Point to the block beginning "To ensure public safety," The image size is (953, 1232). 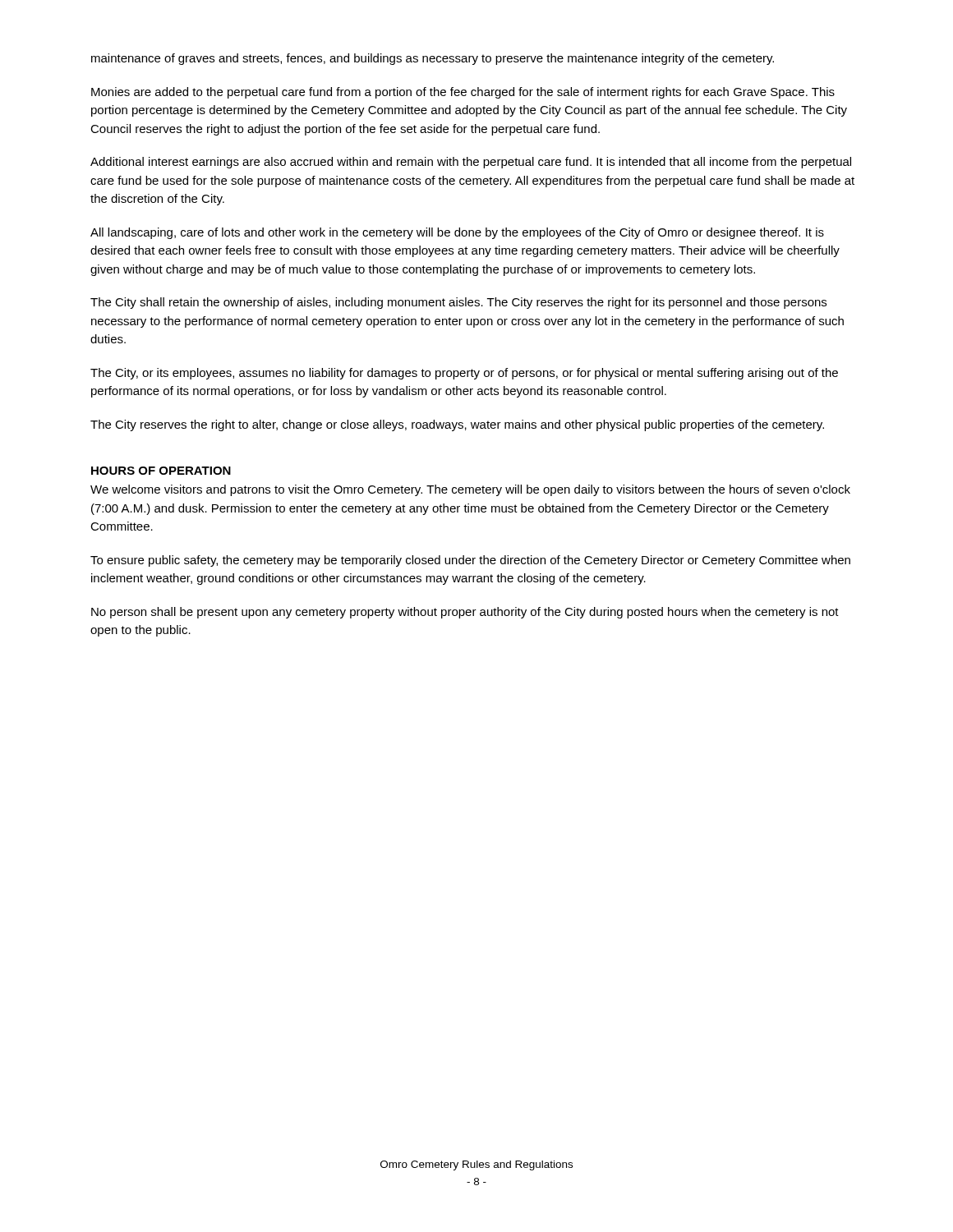coord(471,569)
